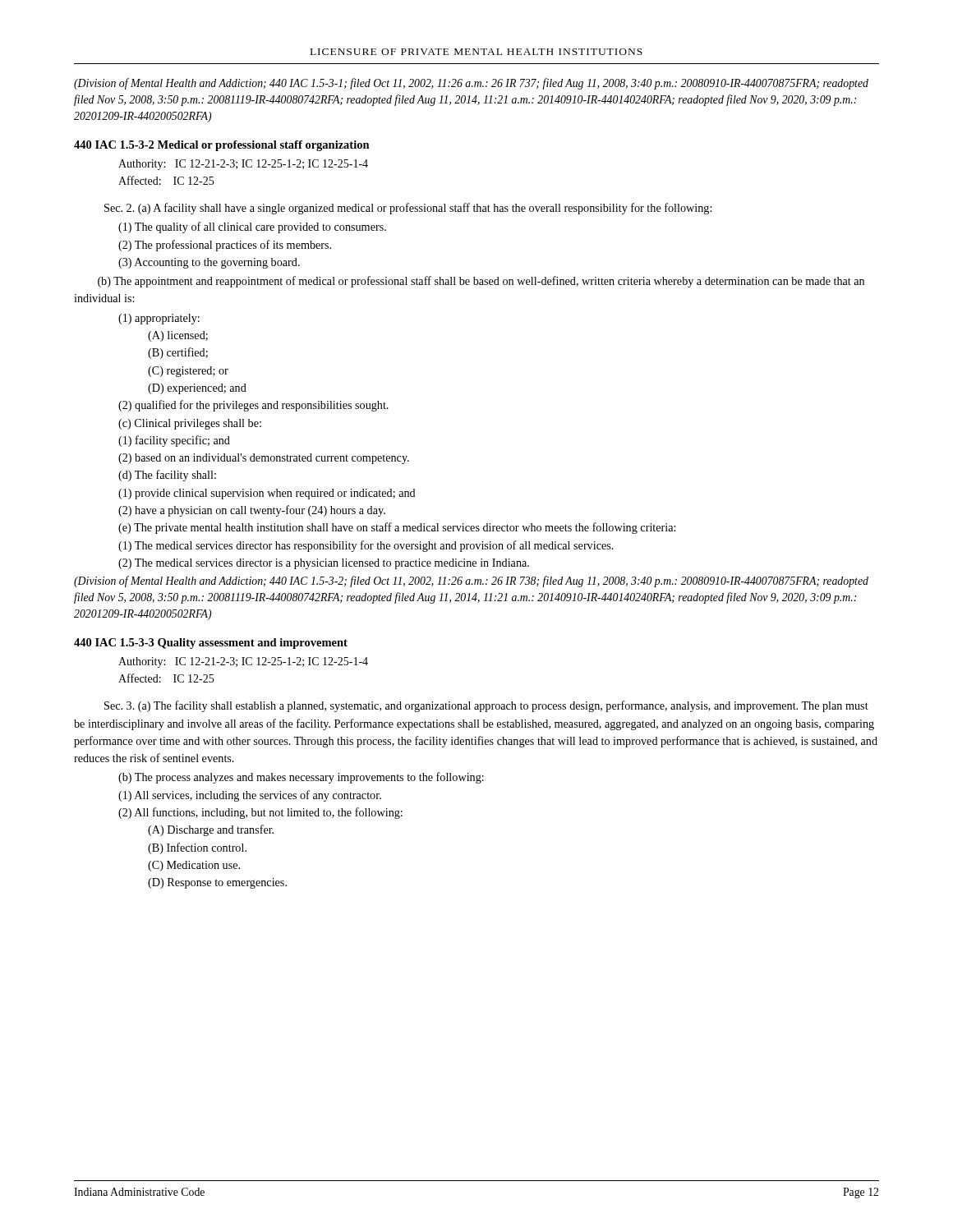Click on the list item that says "(2) The medical services"
Screen dimensions: 1232x953
pos(324,563)
